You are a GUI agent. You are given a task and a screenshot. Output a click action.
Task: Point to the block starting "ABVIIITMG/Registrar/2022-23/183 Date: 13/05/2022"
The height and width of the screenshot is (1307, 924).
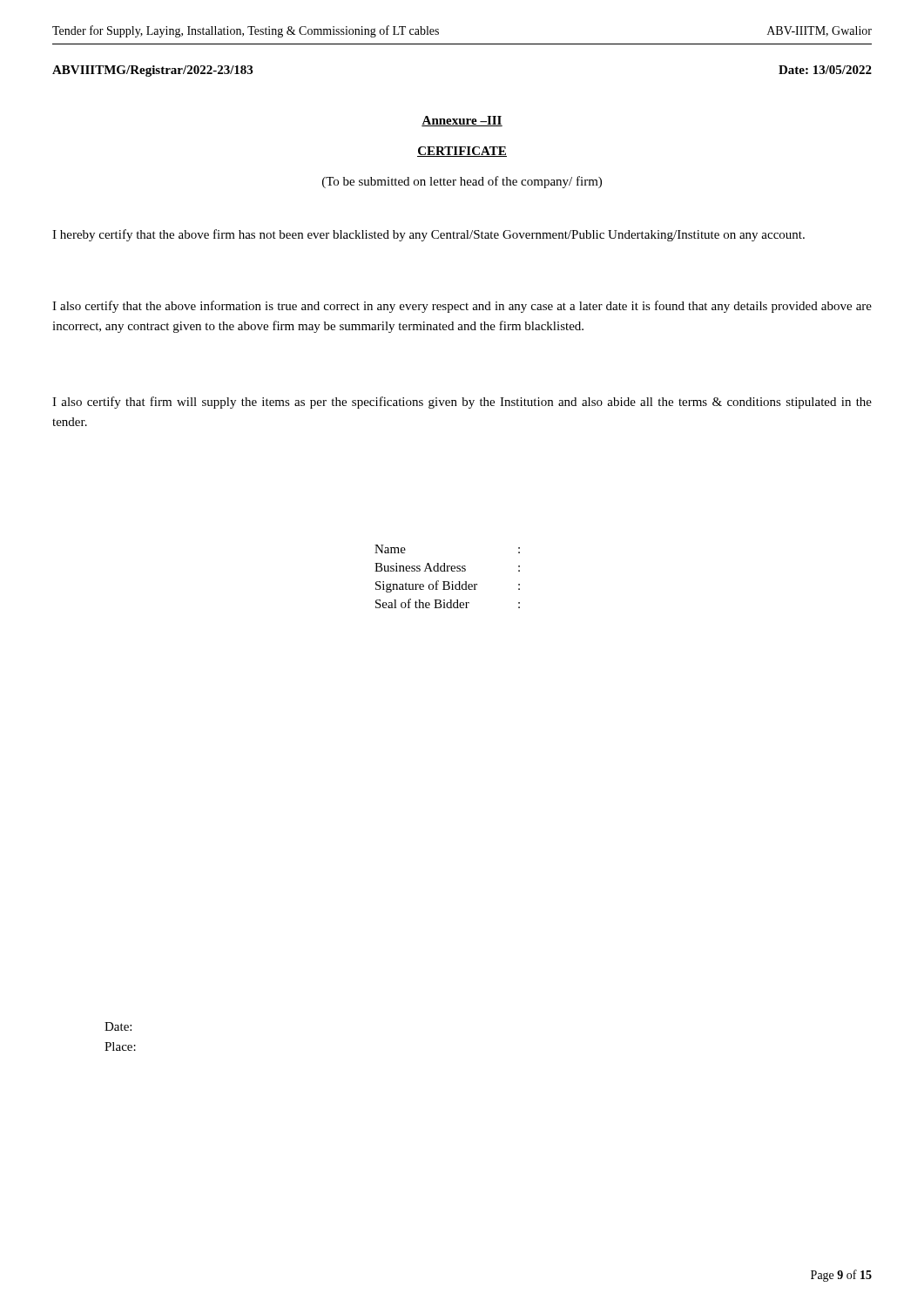tap(151, 71)
